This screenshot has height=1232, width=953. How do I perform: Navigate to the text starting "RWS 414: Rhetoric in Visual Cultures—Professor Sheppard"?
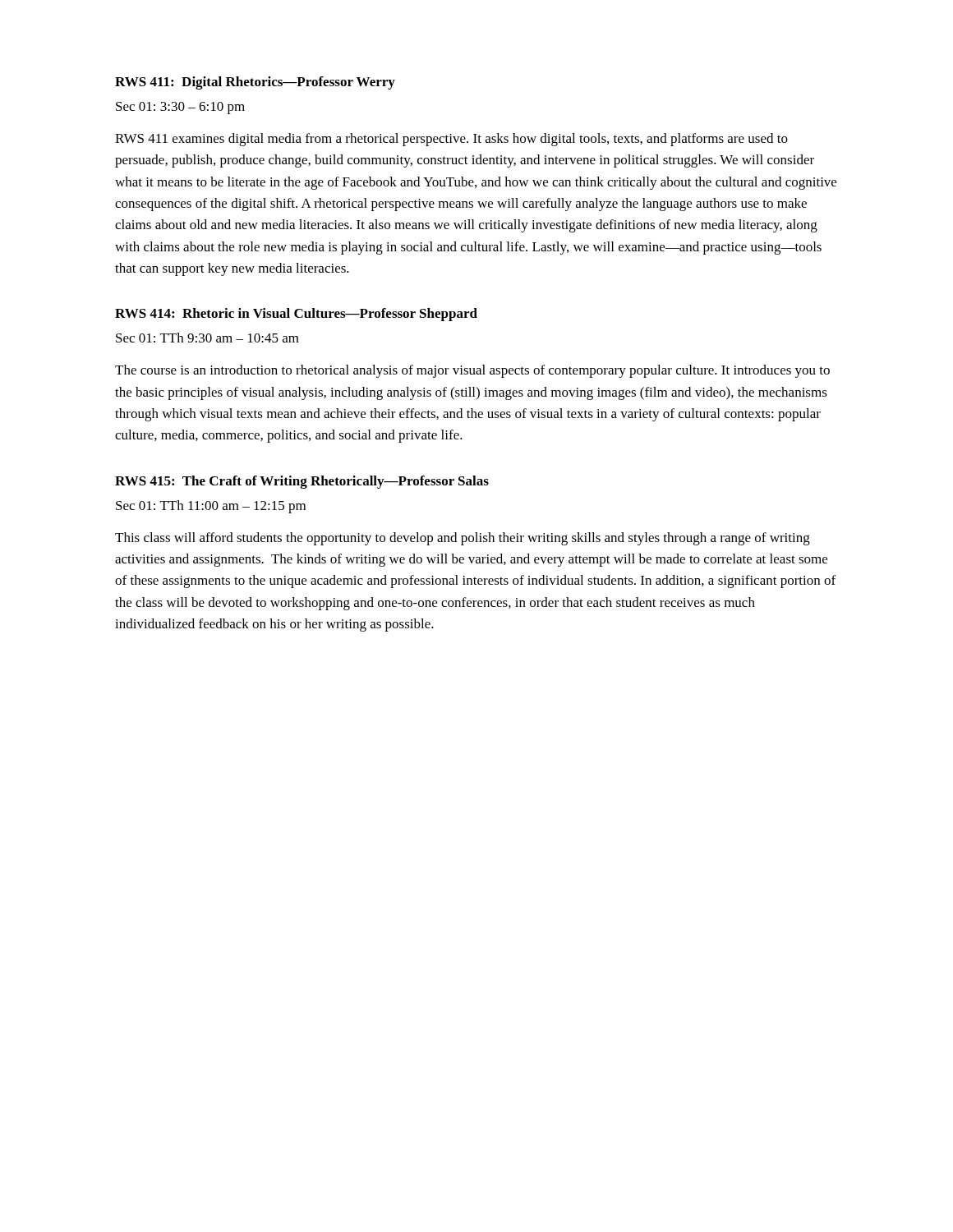pos(296,314)
